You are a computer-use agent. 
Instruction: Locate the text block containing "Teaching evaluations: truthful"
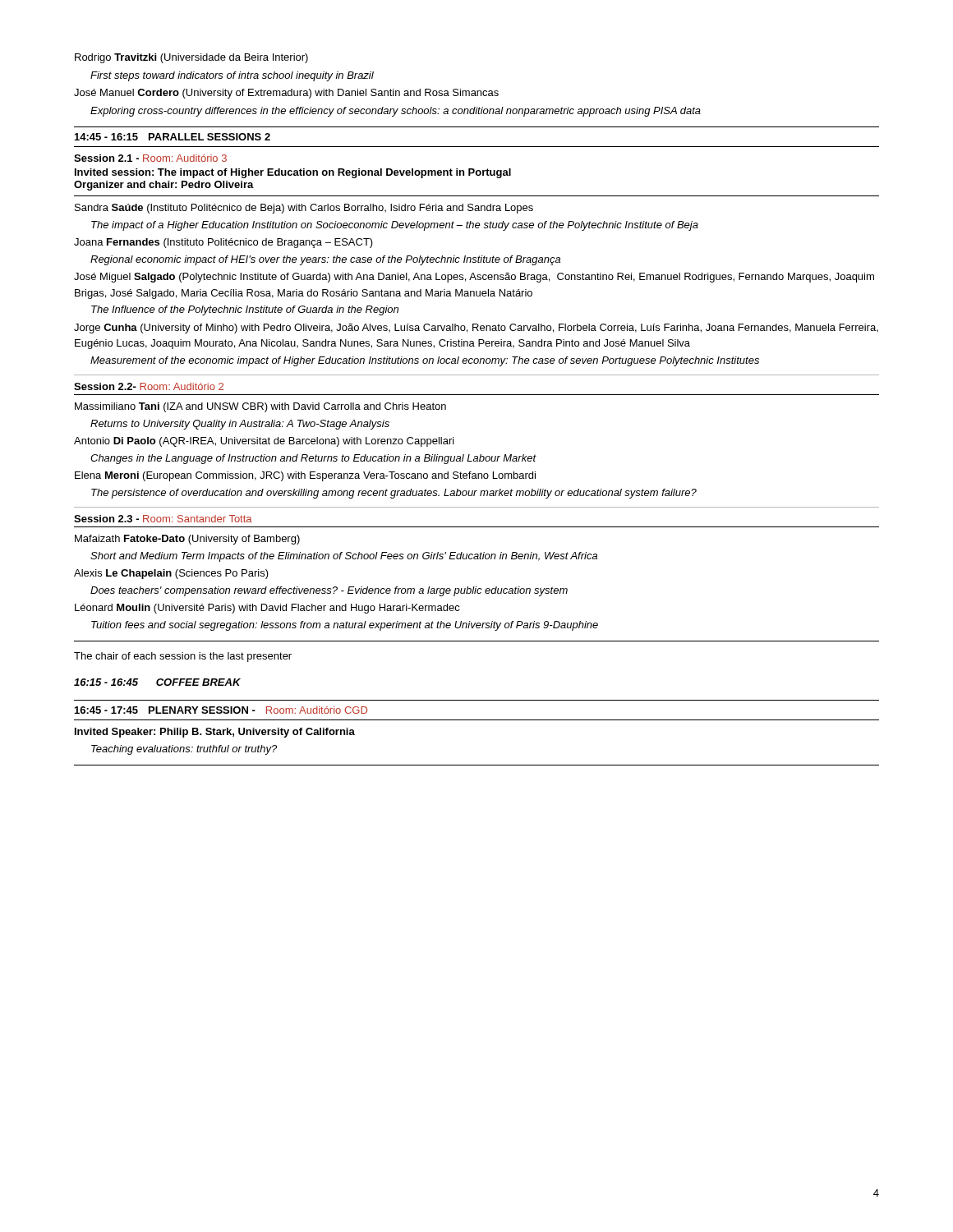pos(184,750)
